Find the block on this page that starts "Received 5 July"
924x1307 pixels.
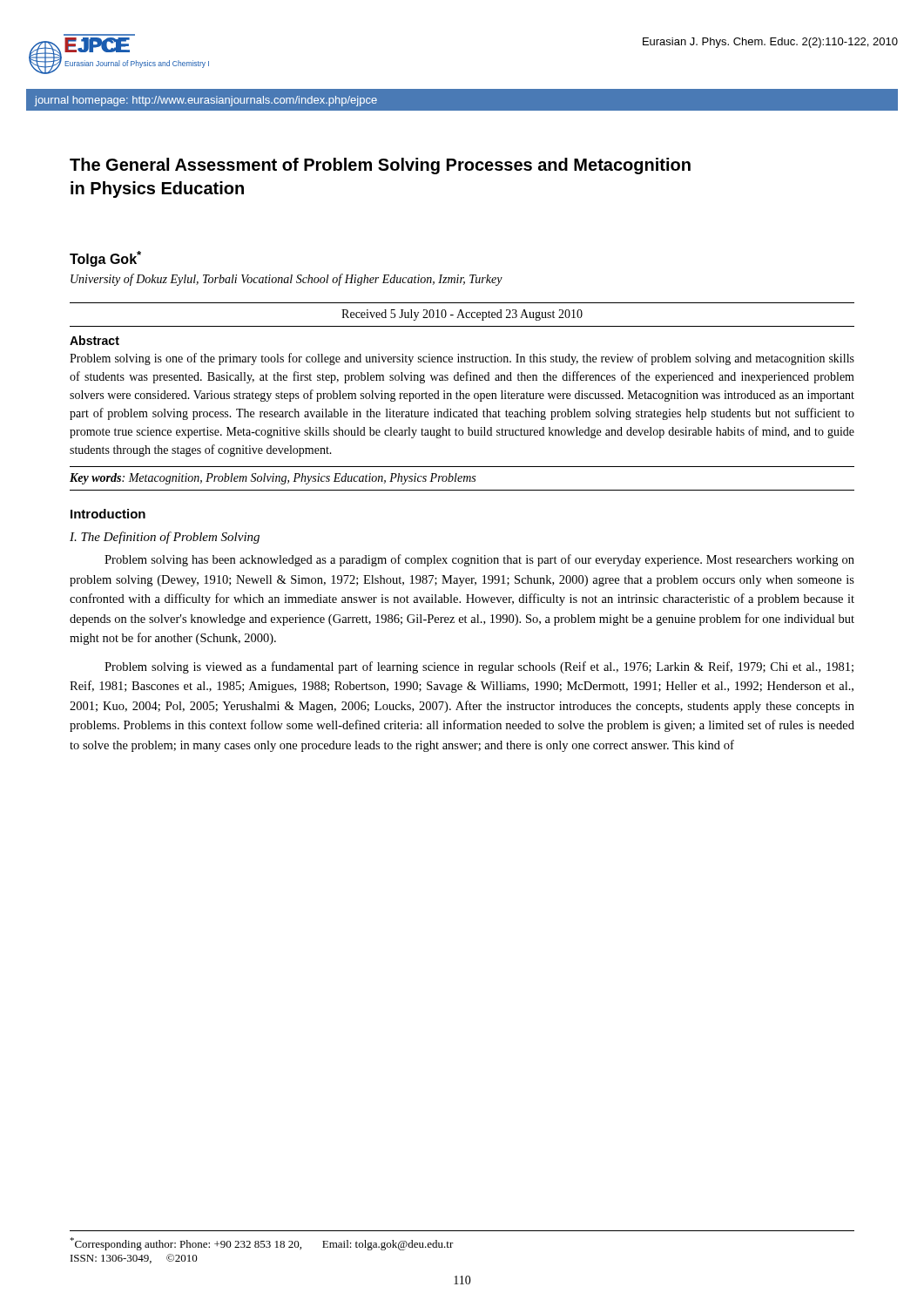tap(462, 314)
